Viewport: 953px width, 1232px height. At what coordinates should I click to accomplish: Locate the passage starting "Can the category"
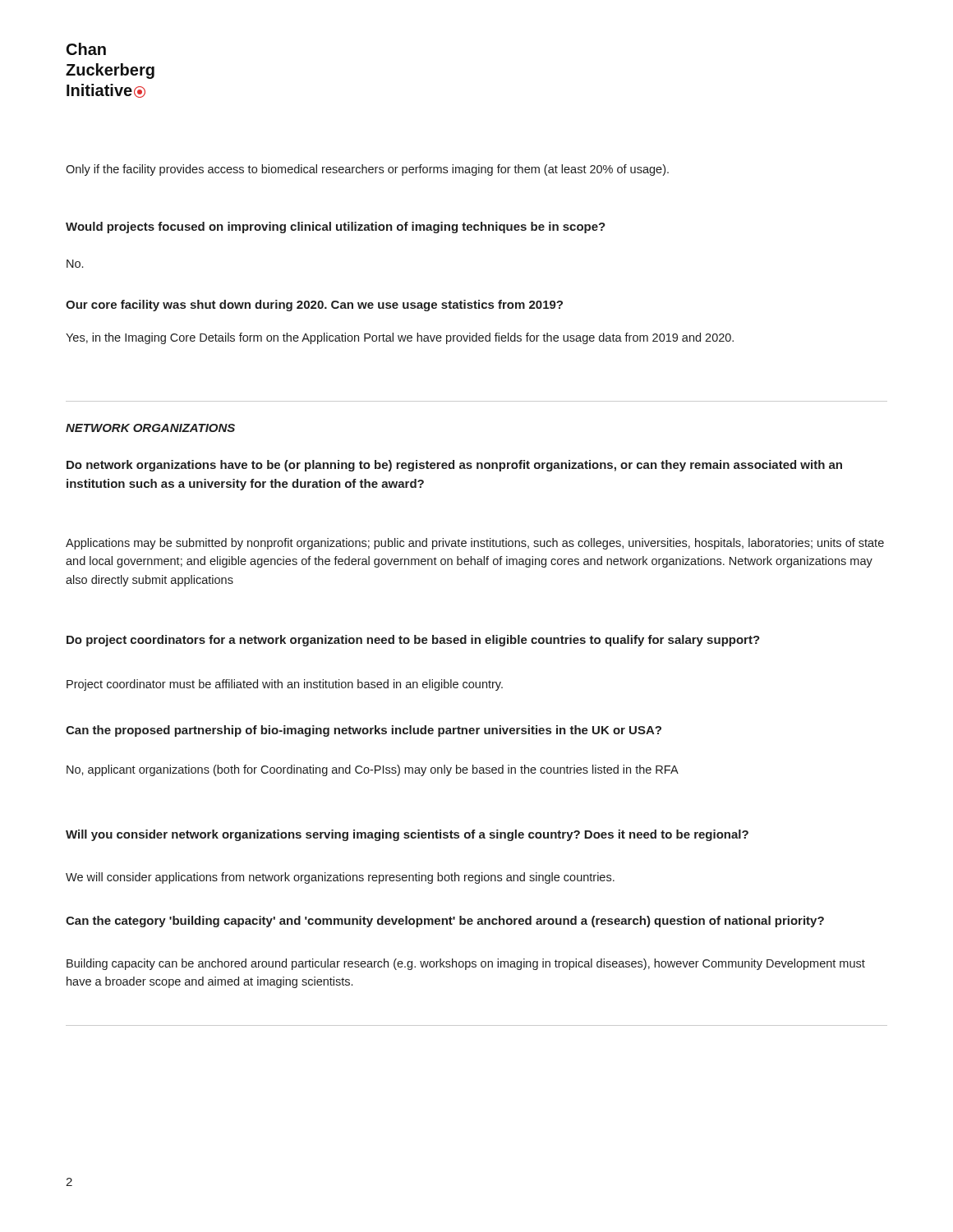[476, 921]
